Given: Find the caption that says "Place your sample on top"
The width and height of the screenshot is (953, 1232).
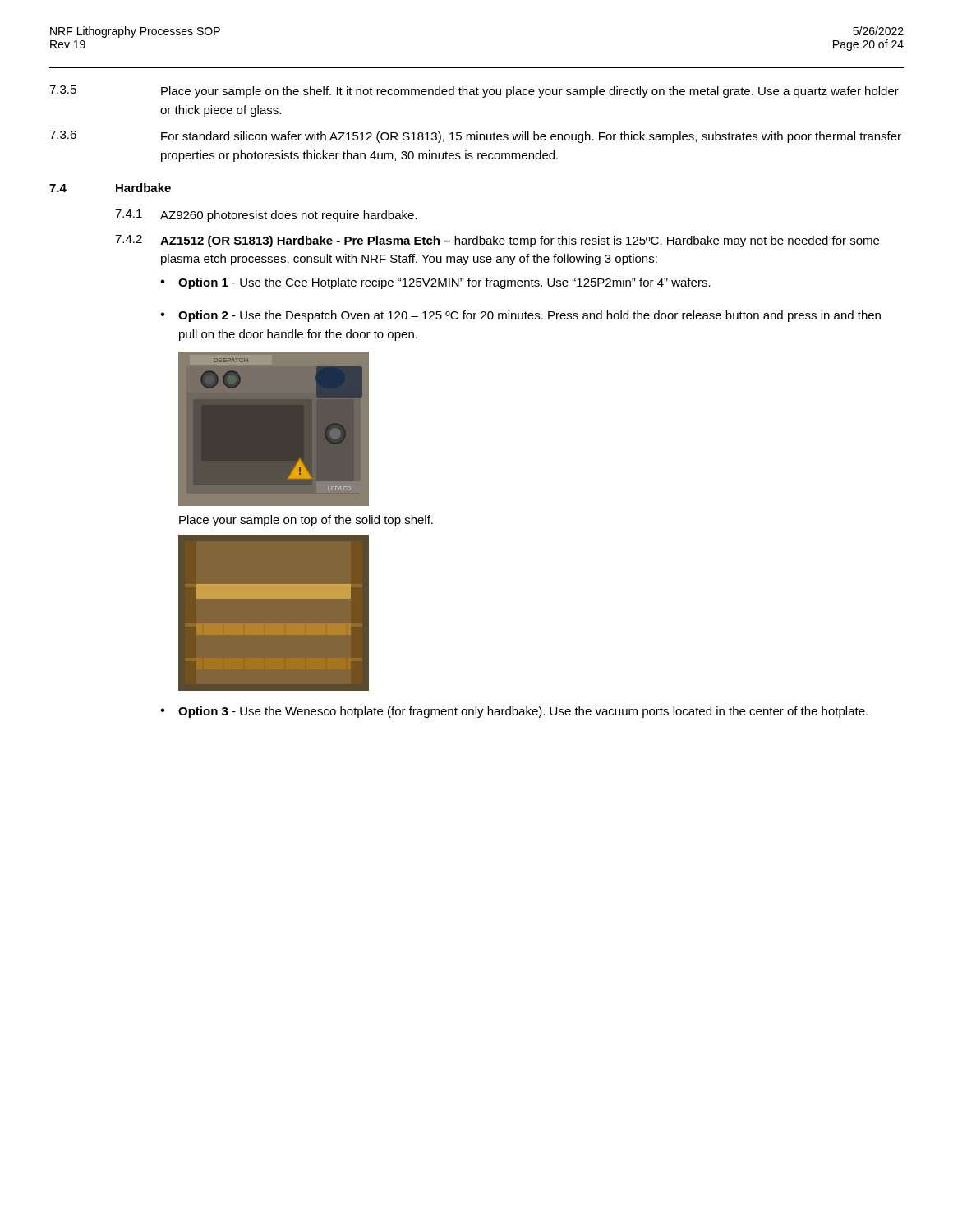Looking at the screenshot, I should tap(306, 519).
